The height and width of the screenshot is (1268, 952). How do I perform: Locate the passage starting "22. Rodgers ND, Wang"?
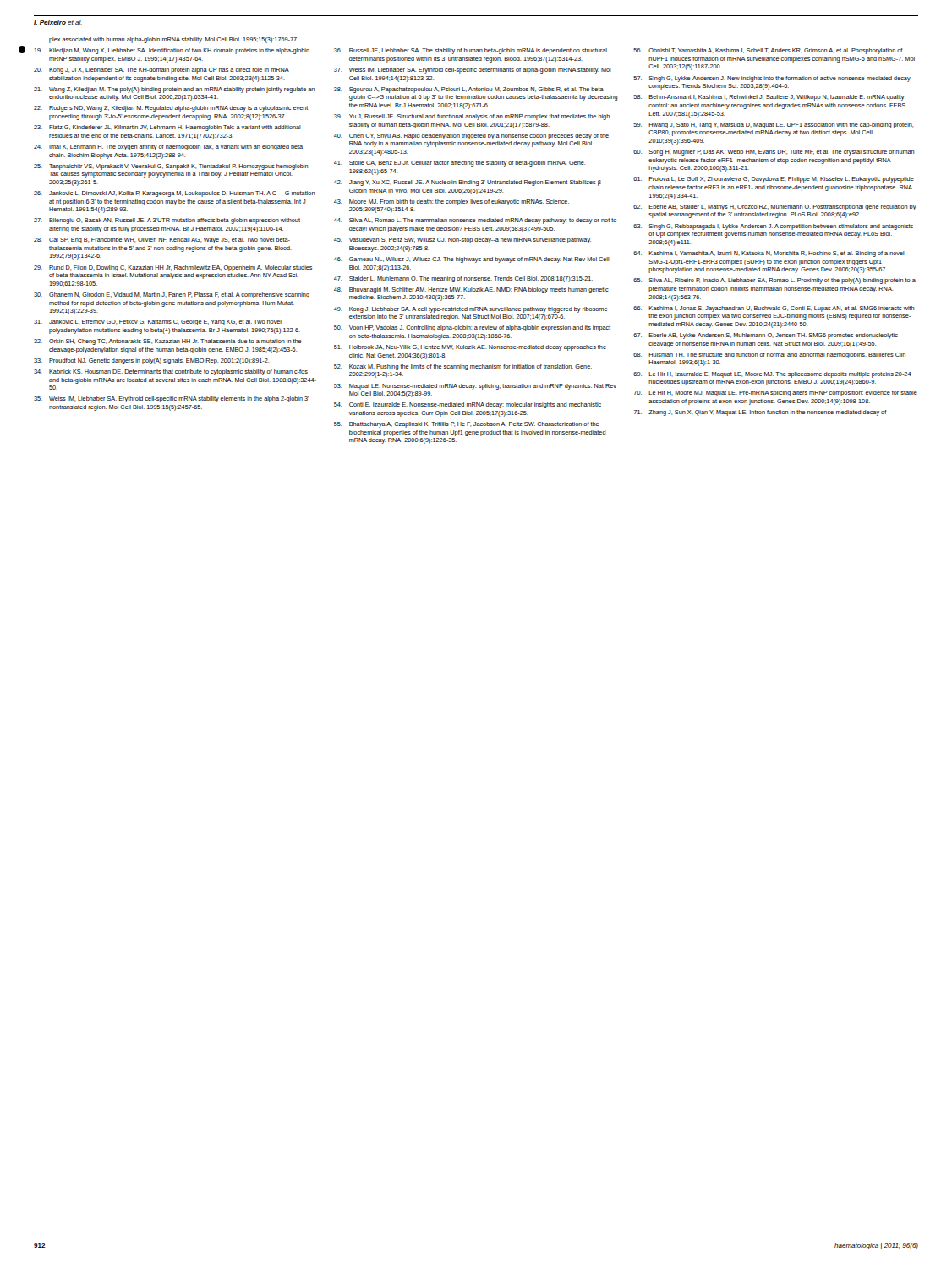[x=176, y=112]
